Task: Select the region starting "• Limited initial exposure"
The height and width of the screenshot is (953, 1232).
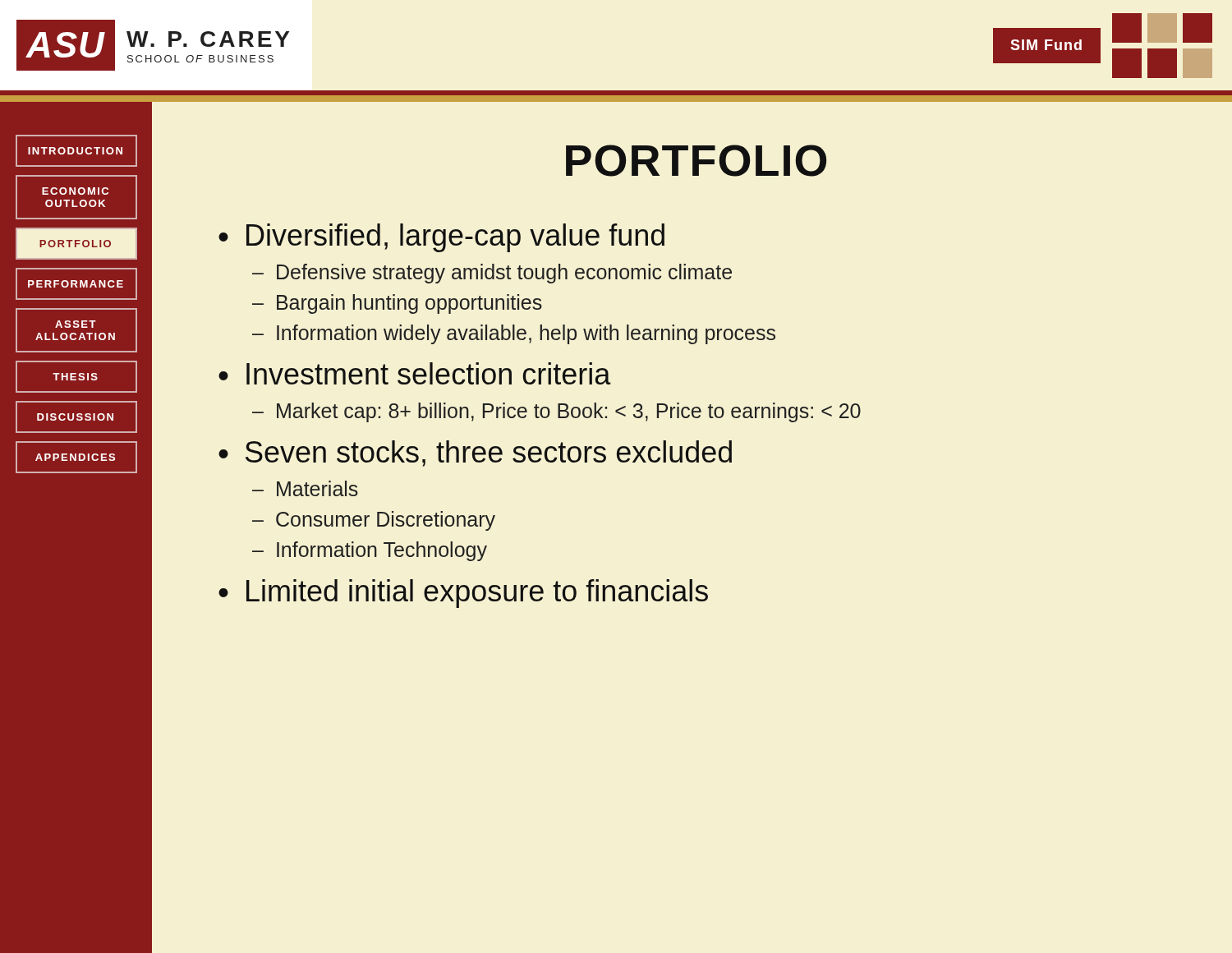Action: [463, 592]
